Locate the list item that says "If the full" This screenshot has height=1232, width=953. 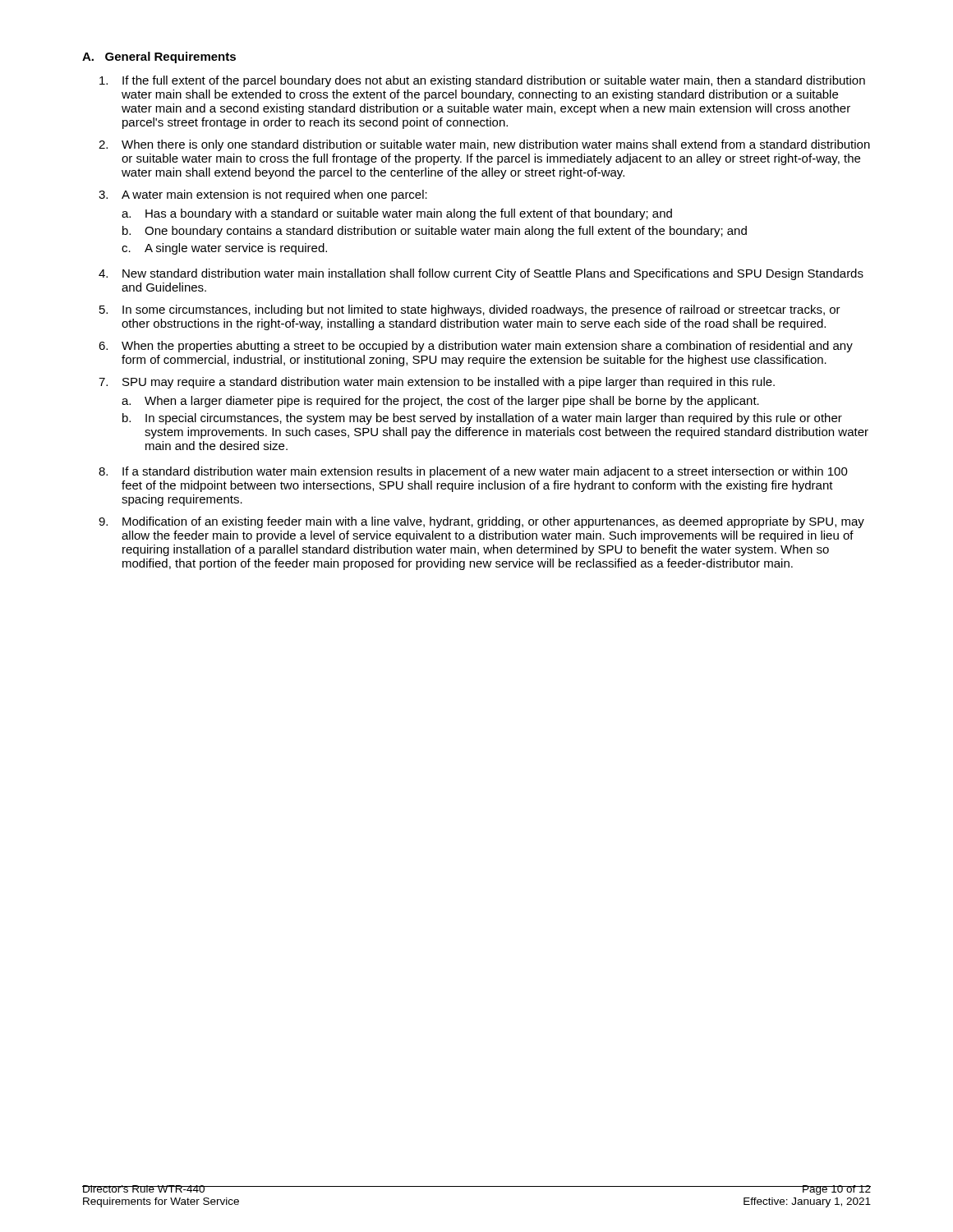(496, 101)
